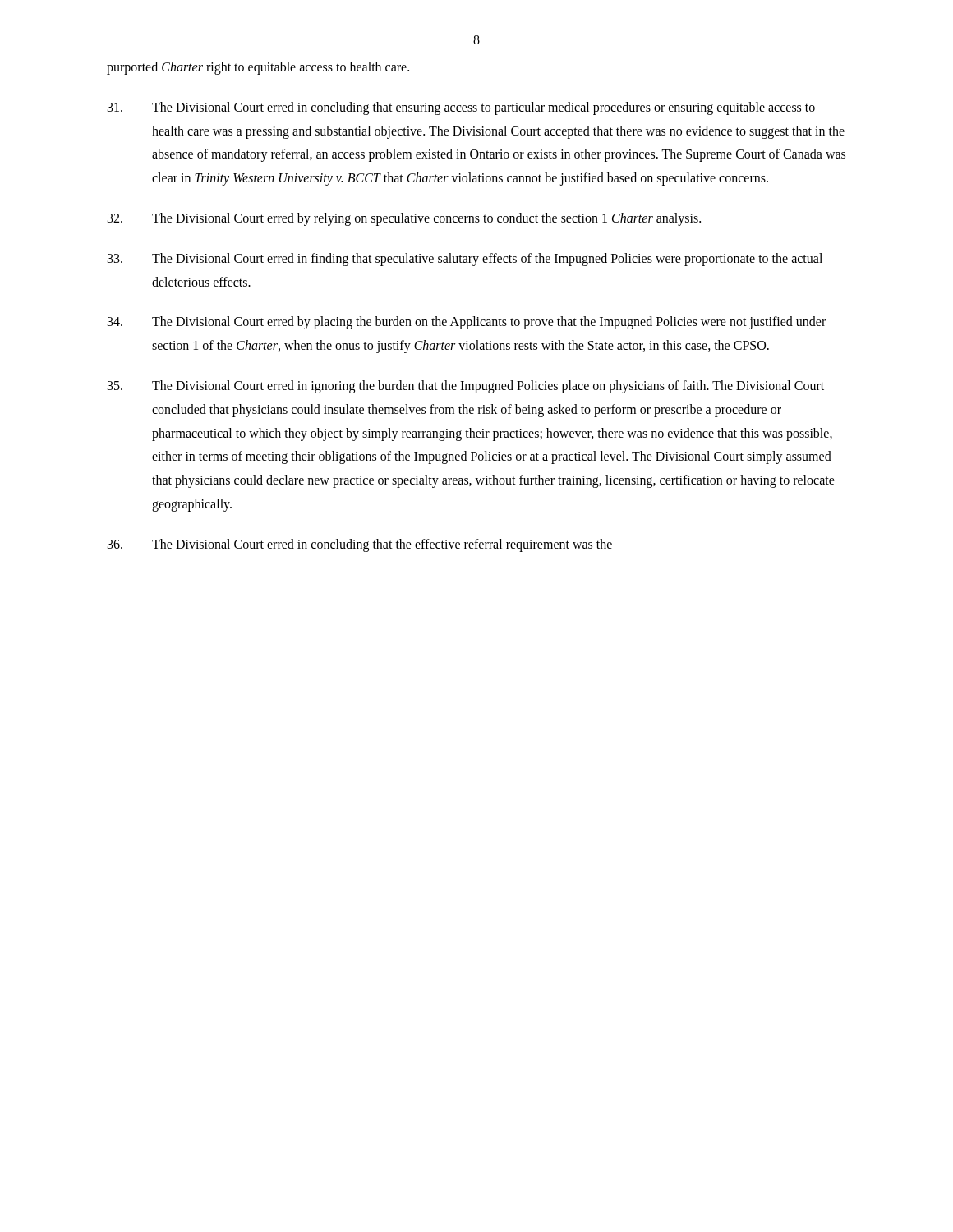The height and width of the screenshot is (1232, 953).
Task: Locate the text block starting "35. The Divisional"
Action: click(x=476, y=445)
